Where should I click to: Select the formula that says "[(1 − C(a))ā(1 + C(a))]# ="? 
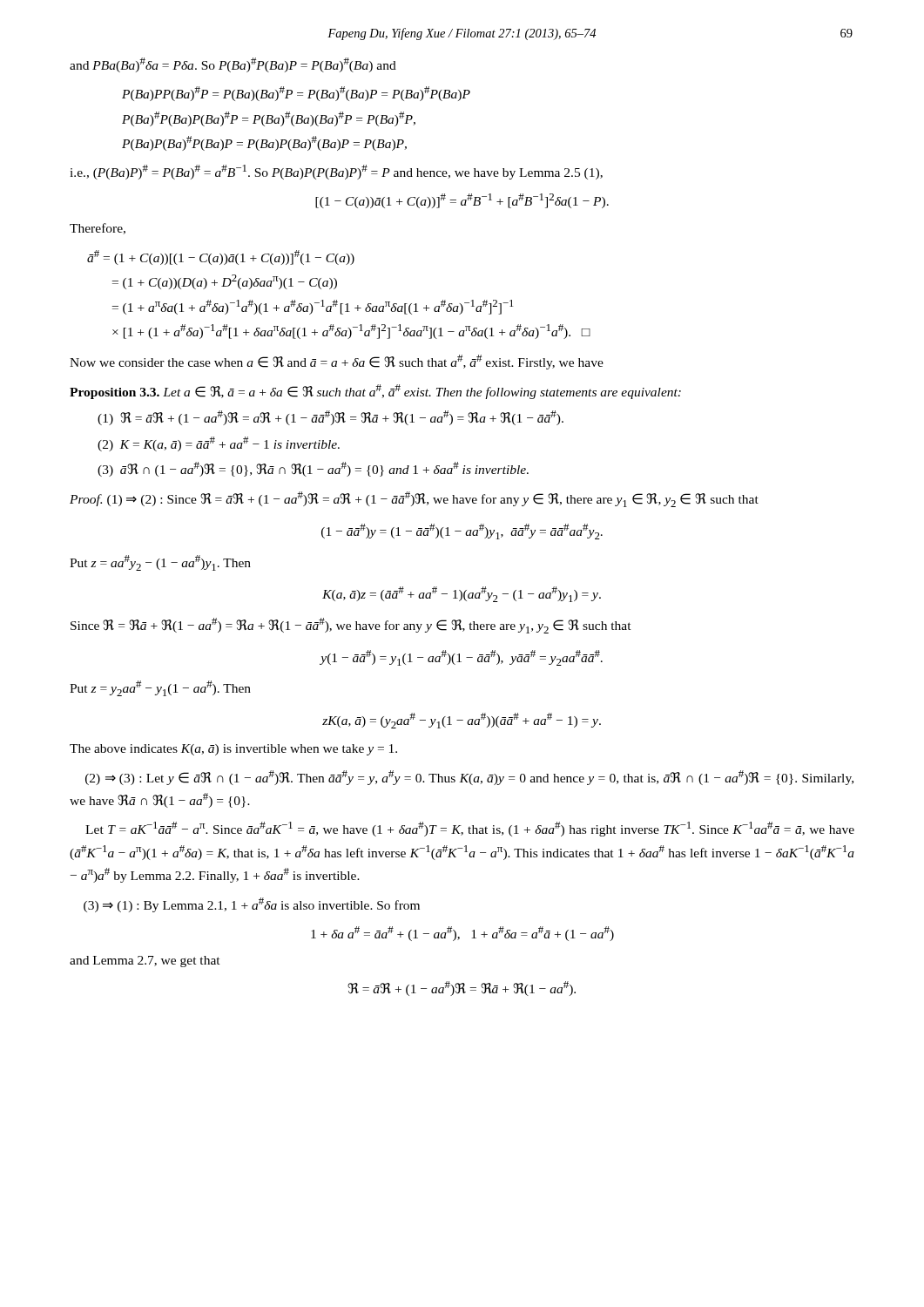click(462, 199)
